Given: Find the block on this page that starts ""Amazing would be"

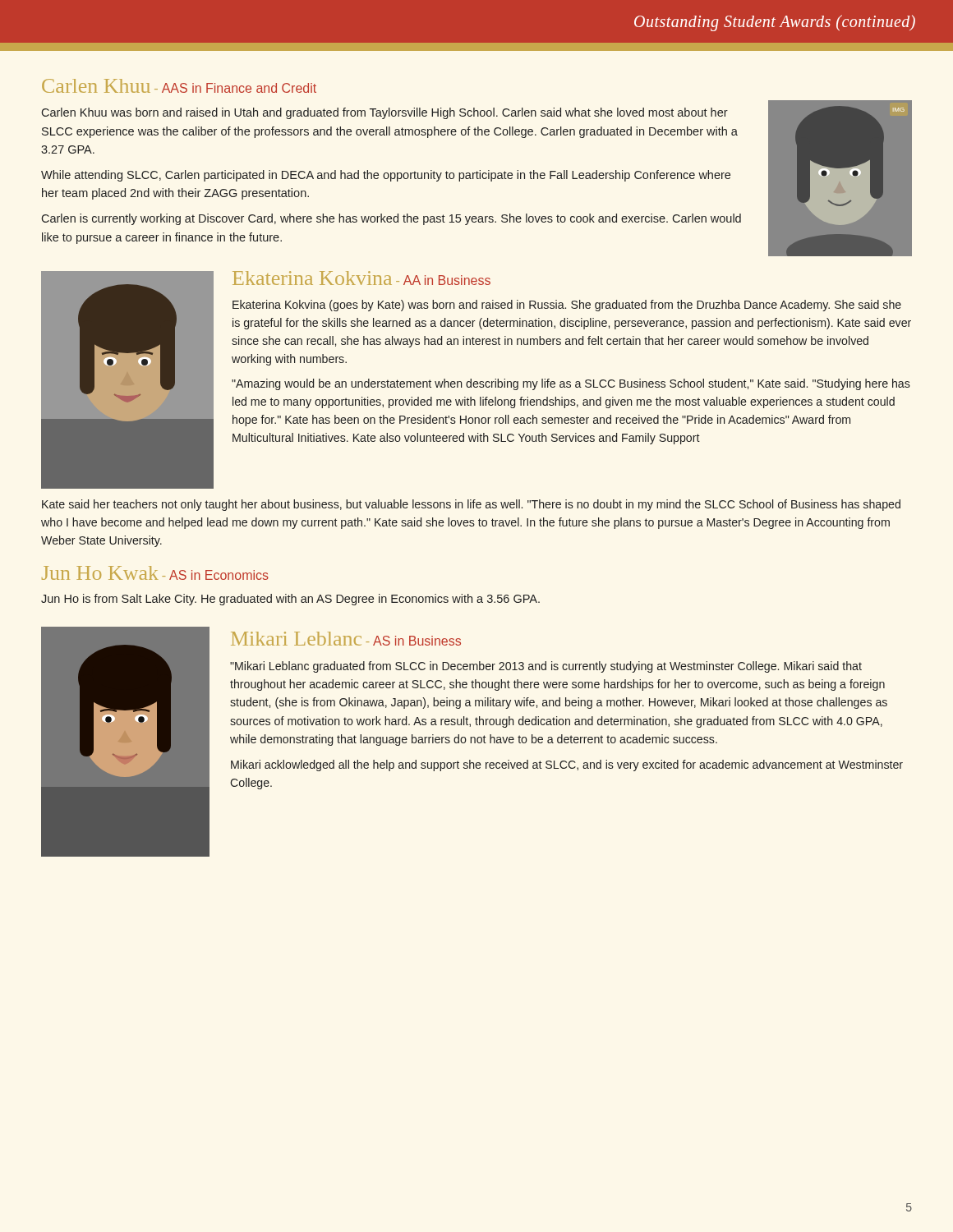Looking at the screenshot, I should click(x=571, y=411).
